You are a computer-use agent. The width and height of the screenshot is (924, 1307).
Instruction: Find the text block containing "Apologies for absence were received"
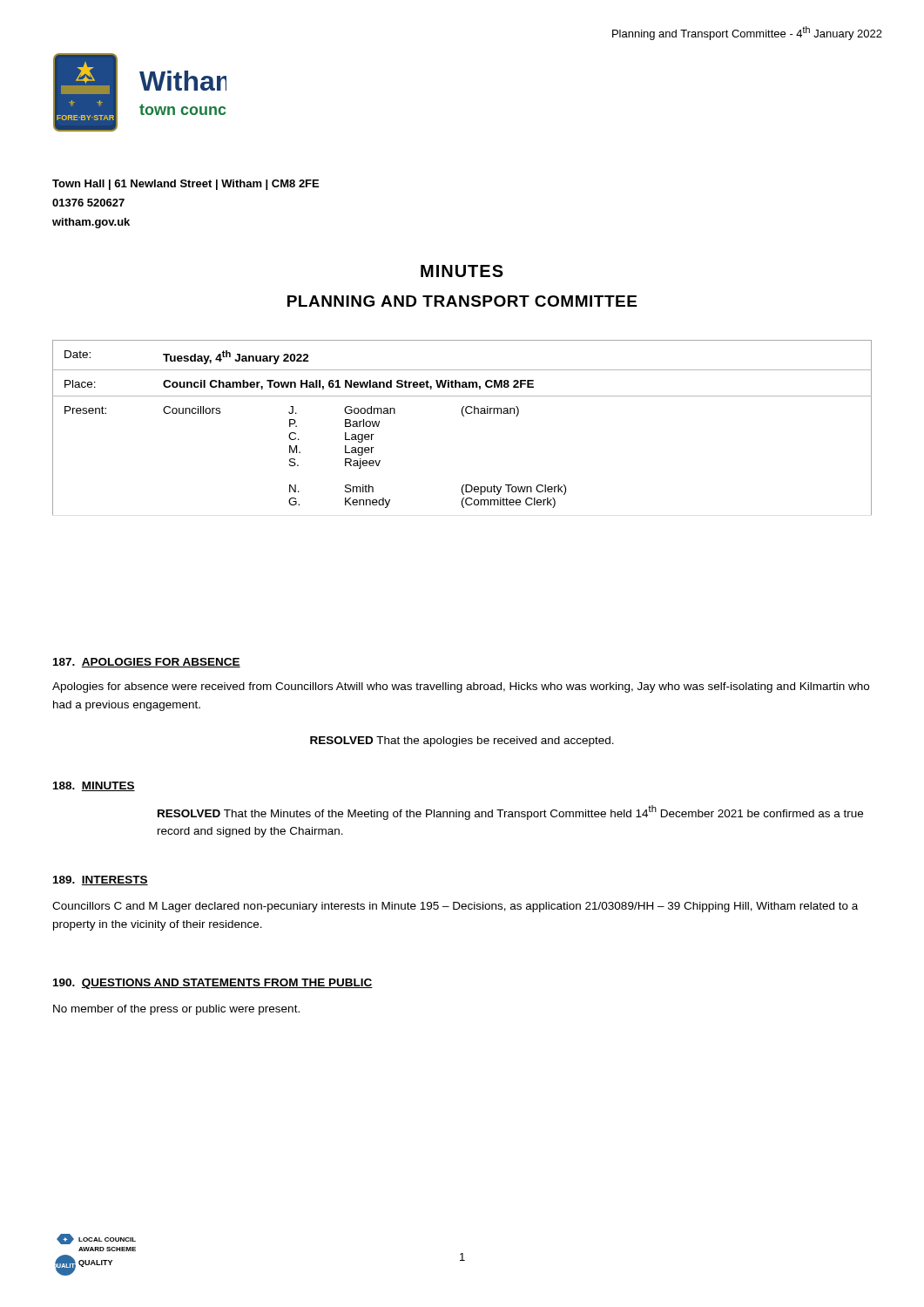point(461,695)
